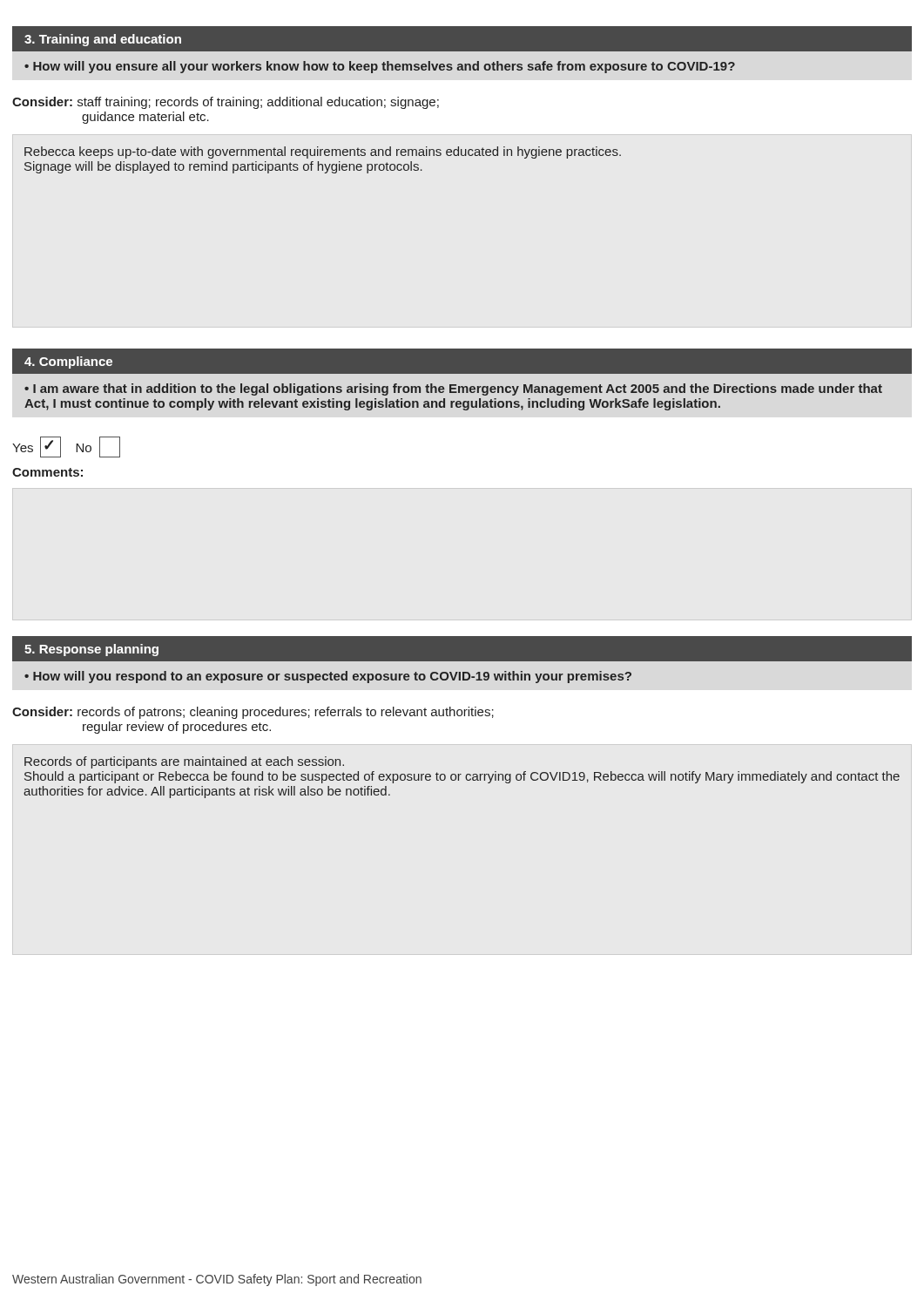Navigate to the block starting "Rebecca keeps up-to-date"
The height and width of the screenshot is (1307, 924).
click(x=323, y=159)
